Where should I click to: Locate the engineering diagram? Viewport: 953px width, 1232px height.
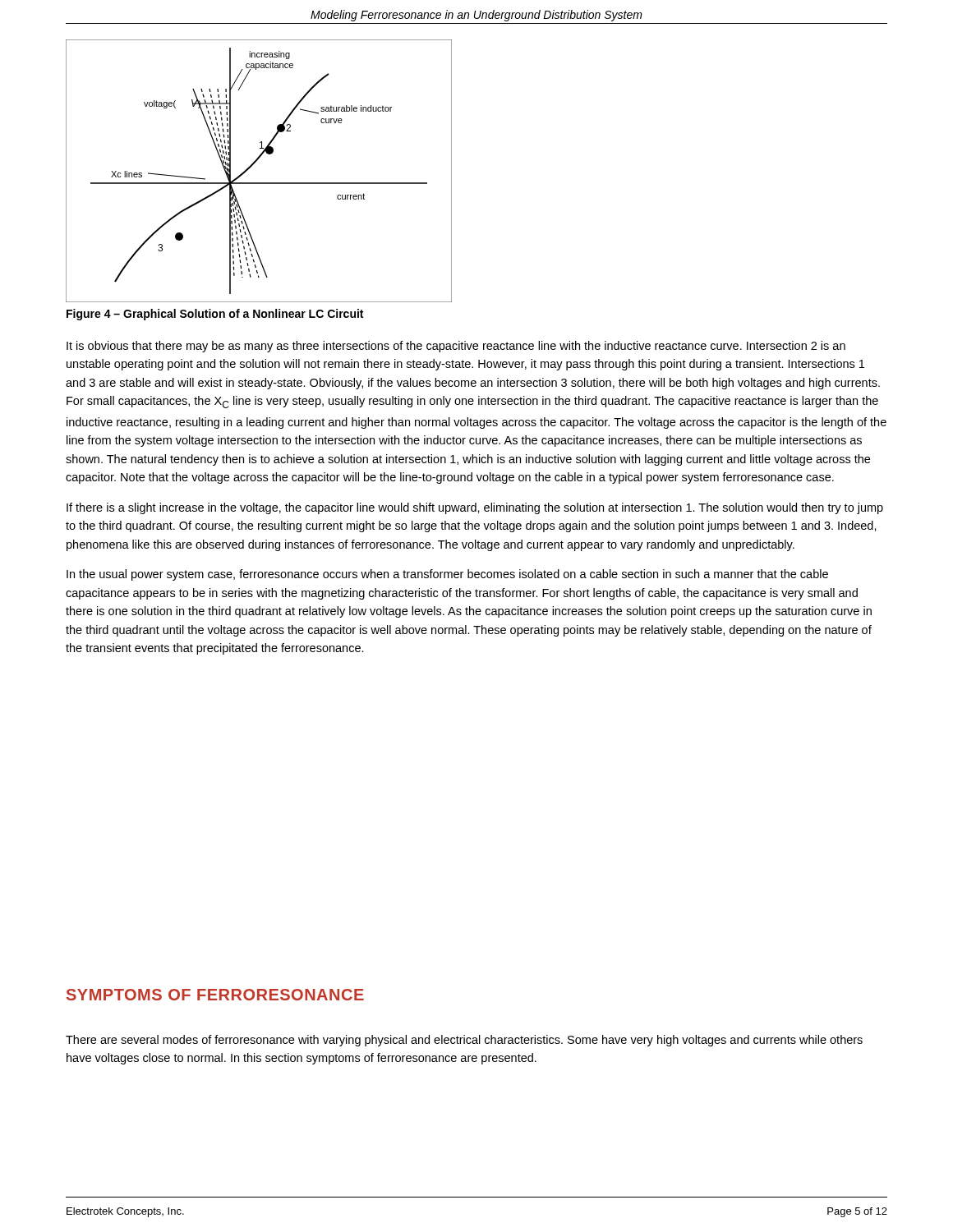[x=259, y=171]
